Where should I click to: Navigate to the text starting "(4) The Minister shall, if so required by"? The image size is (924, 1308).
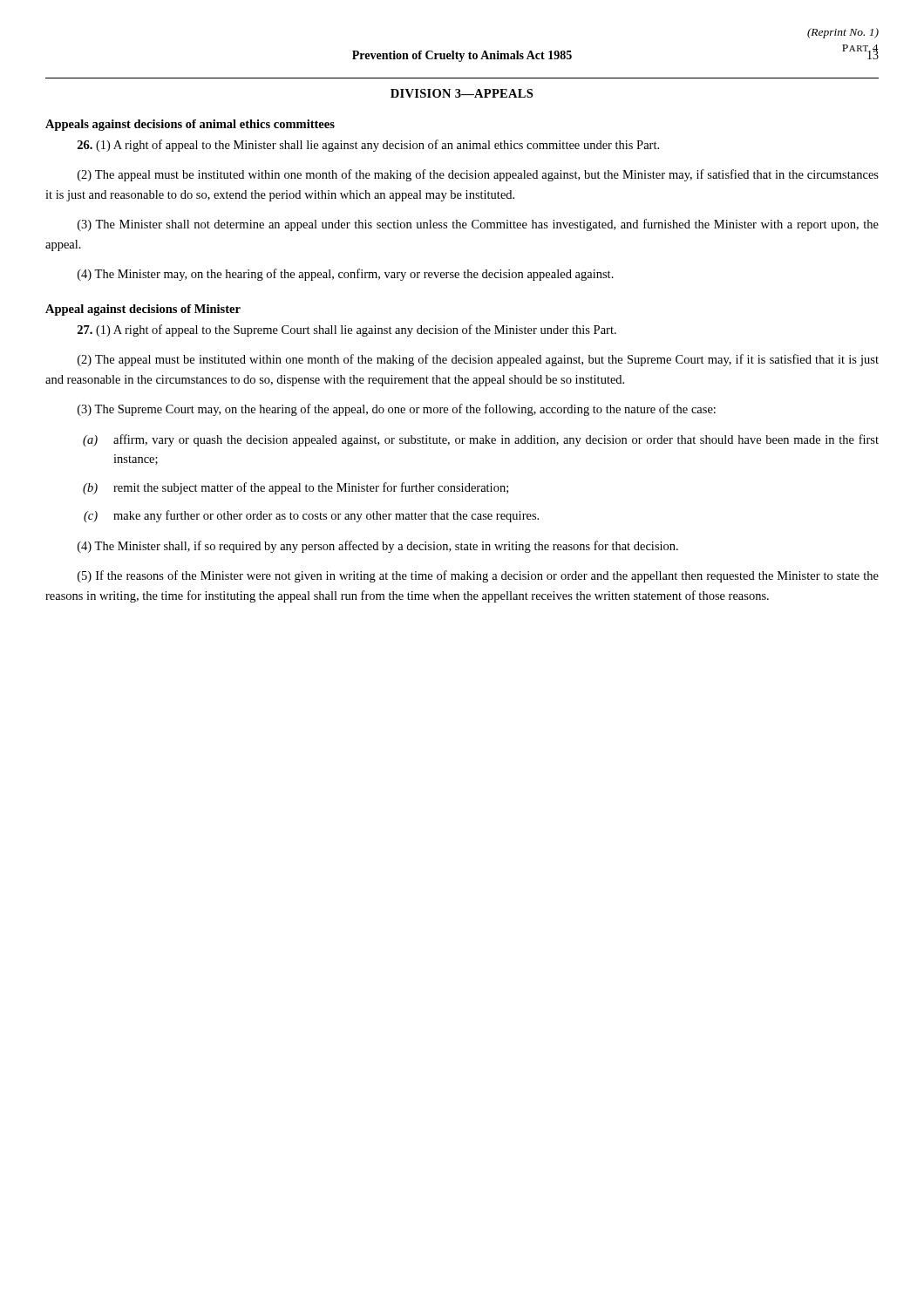pyautogui.click(x=378, y=546)
